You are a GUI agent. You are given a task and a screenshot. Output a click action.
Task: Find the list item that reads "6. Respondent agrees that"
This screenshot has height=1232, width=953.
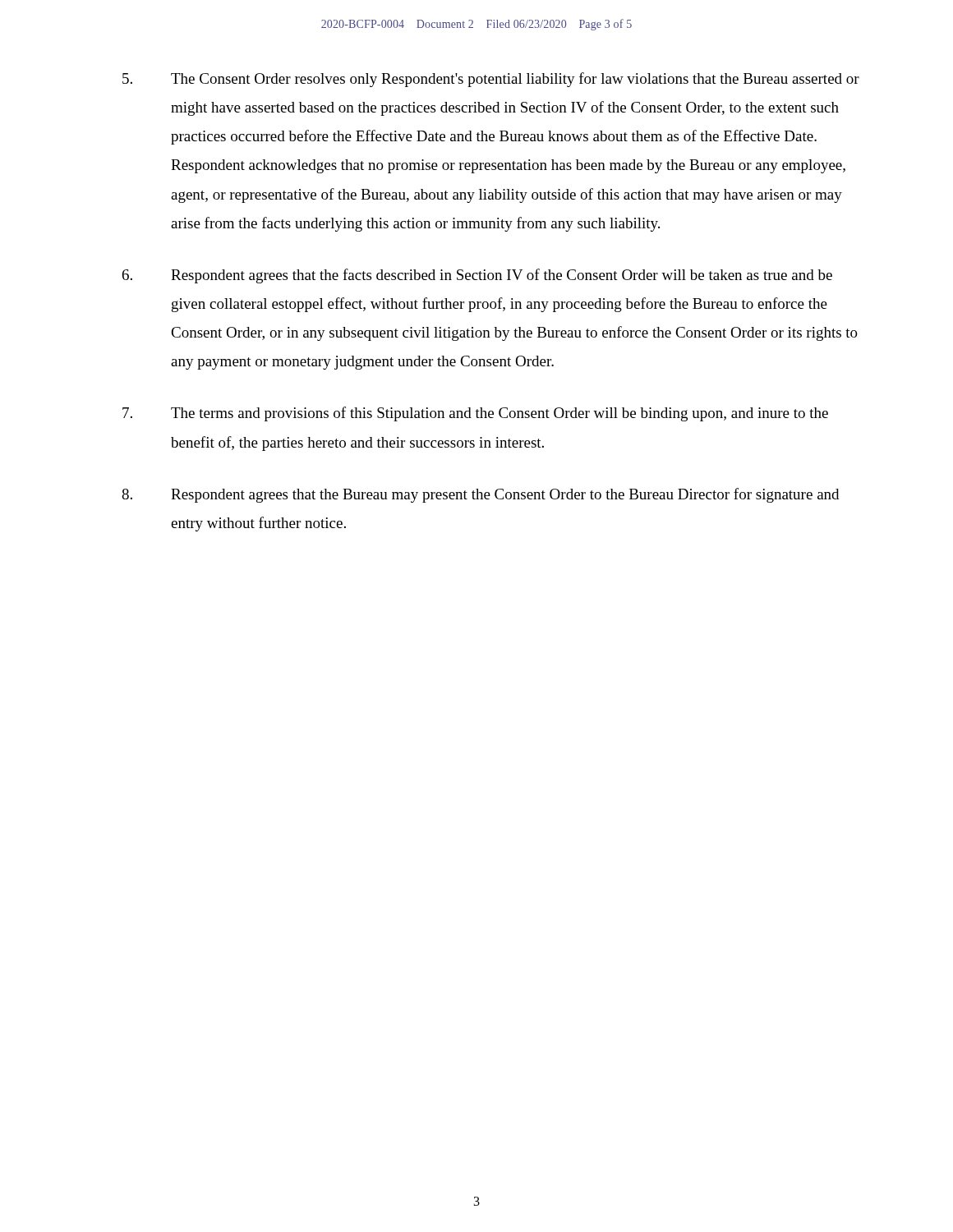pyautogui.click(x=492, y=318)
